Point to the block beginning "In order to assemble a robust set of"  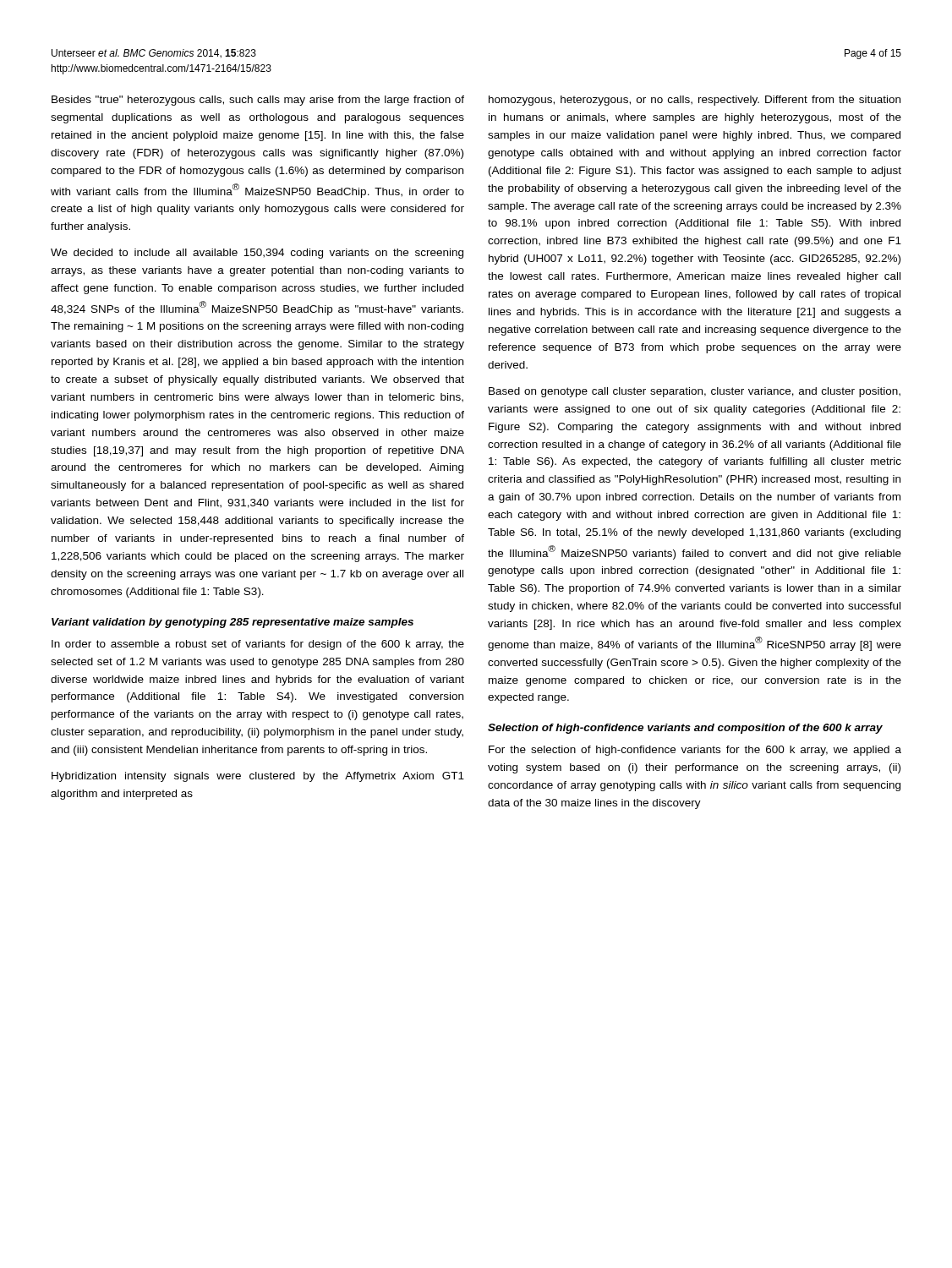[x=257, y=697]
